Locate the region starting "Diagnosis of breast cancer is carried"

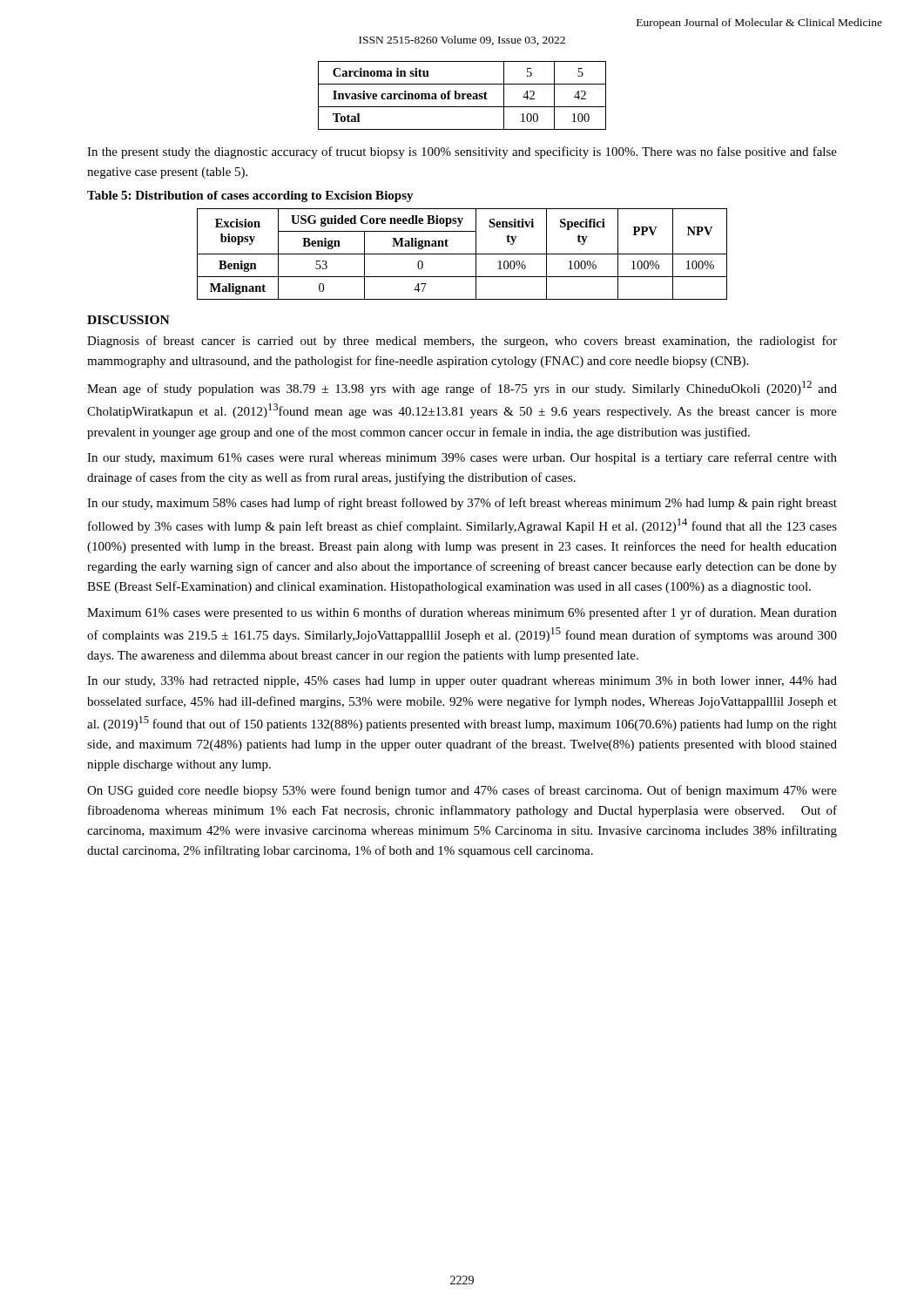[462, 596]
